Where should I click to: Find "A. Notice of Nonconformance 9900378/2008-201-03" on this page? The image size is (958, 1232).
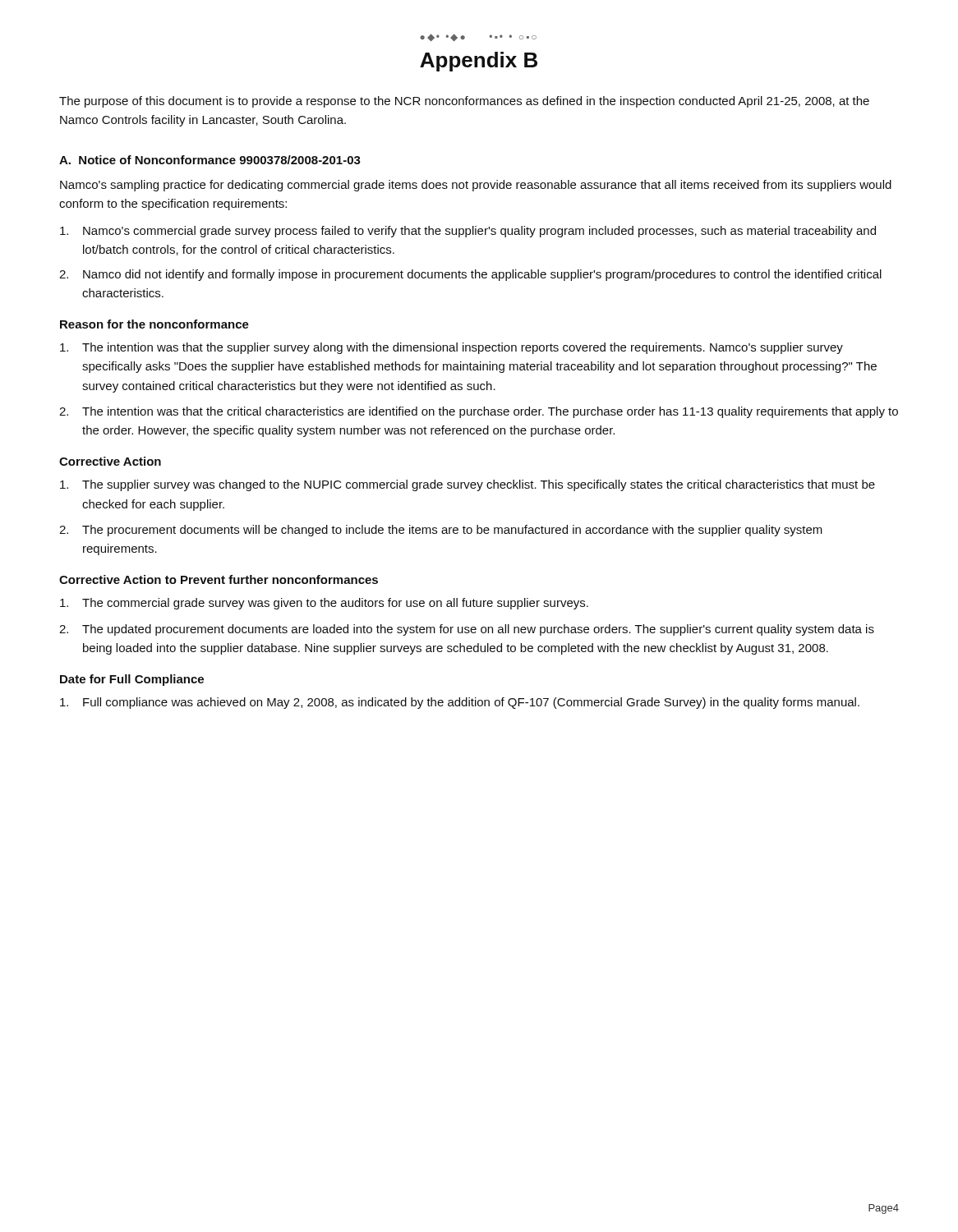(x=210, y=159)
